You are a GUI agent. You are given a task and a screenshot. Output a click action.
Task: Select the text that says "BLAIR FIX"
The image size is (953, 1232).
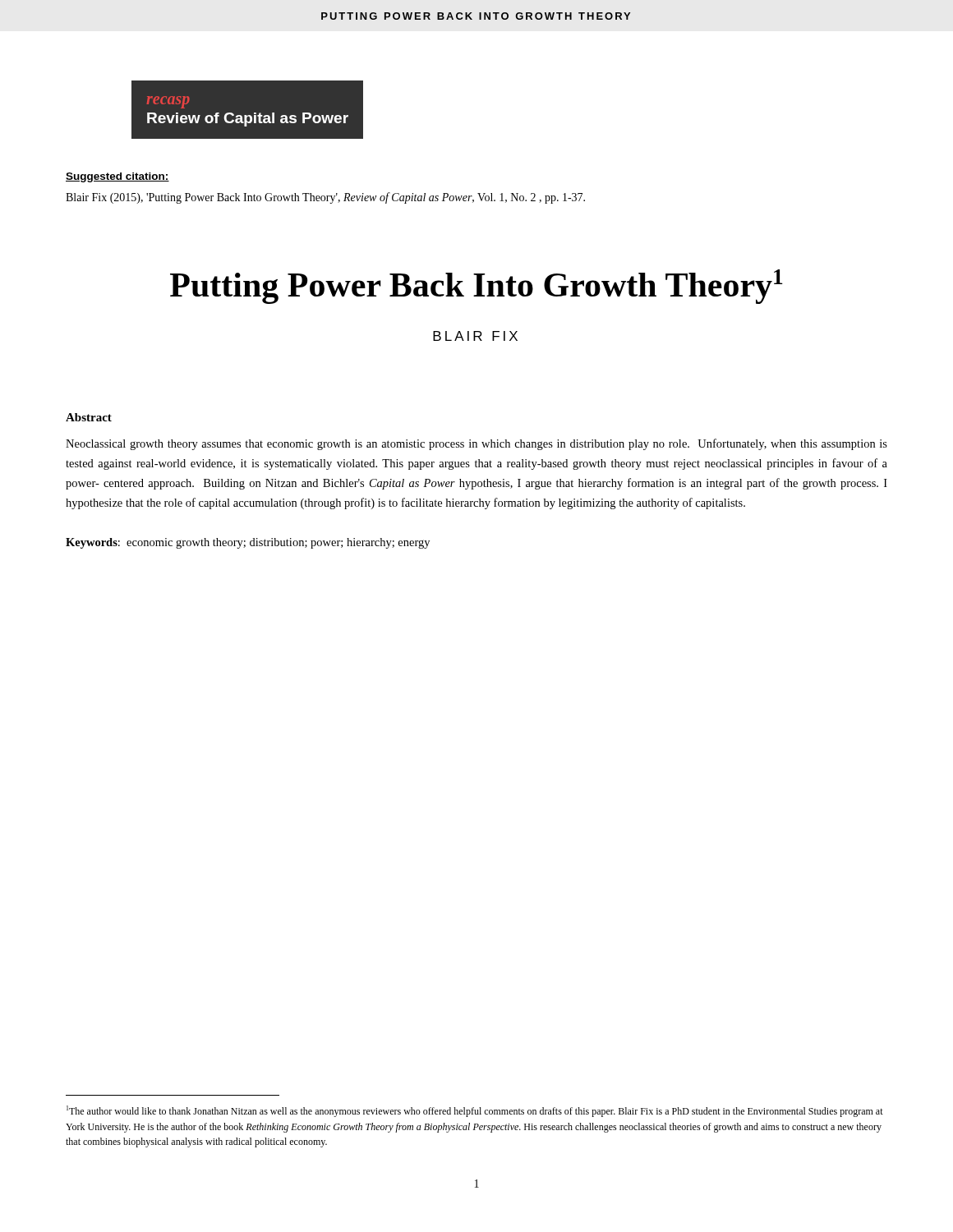(476, 336)
